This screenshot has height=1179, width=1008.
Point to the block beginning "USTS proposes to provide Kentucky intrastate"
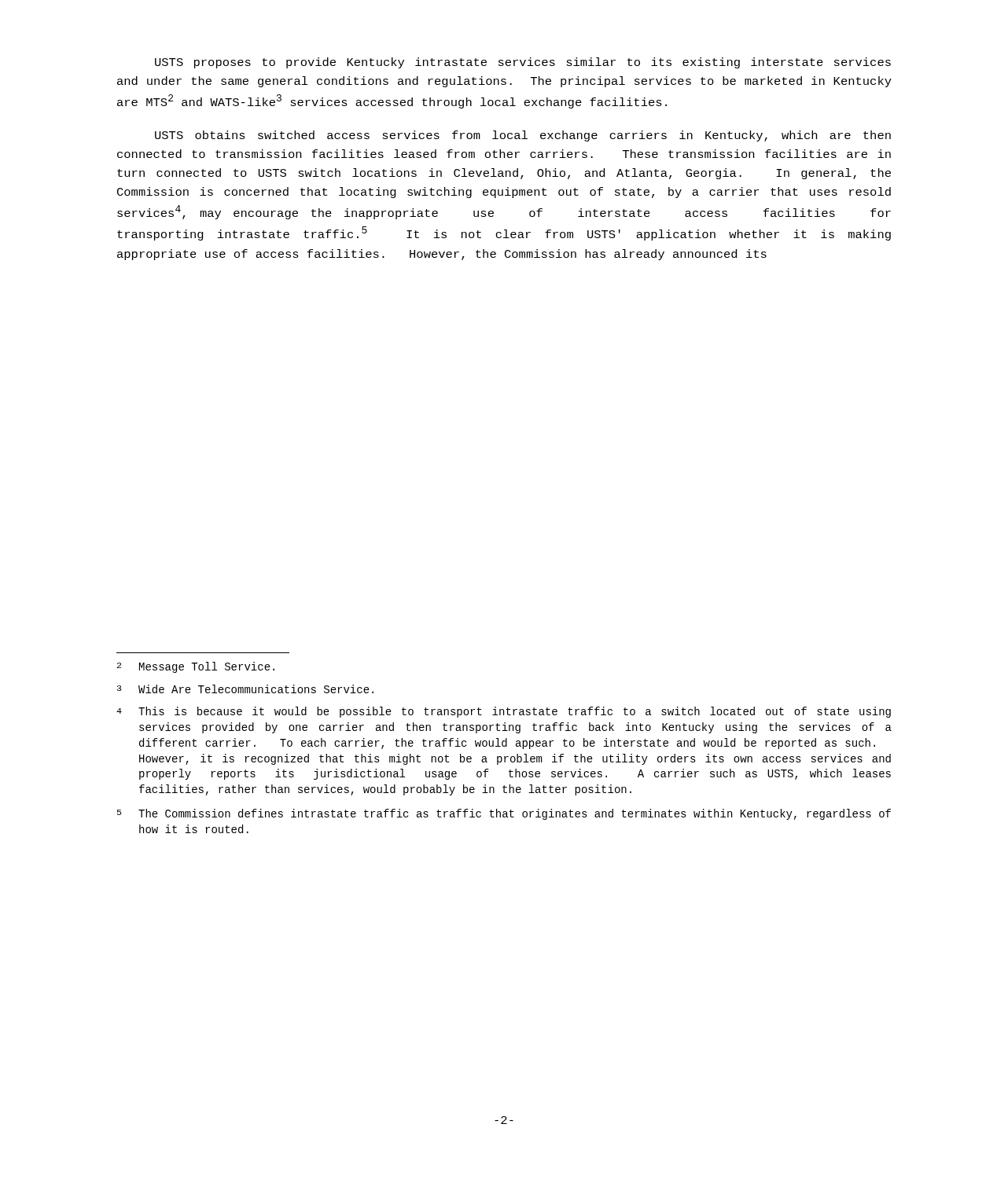click(504, 159)
